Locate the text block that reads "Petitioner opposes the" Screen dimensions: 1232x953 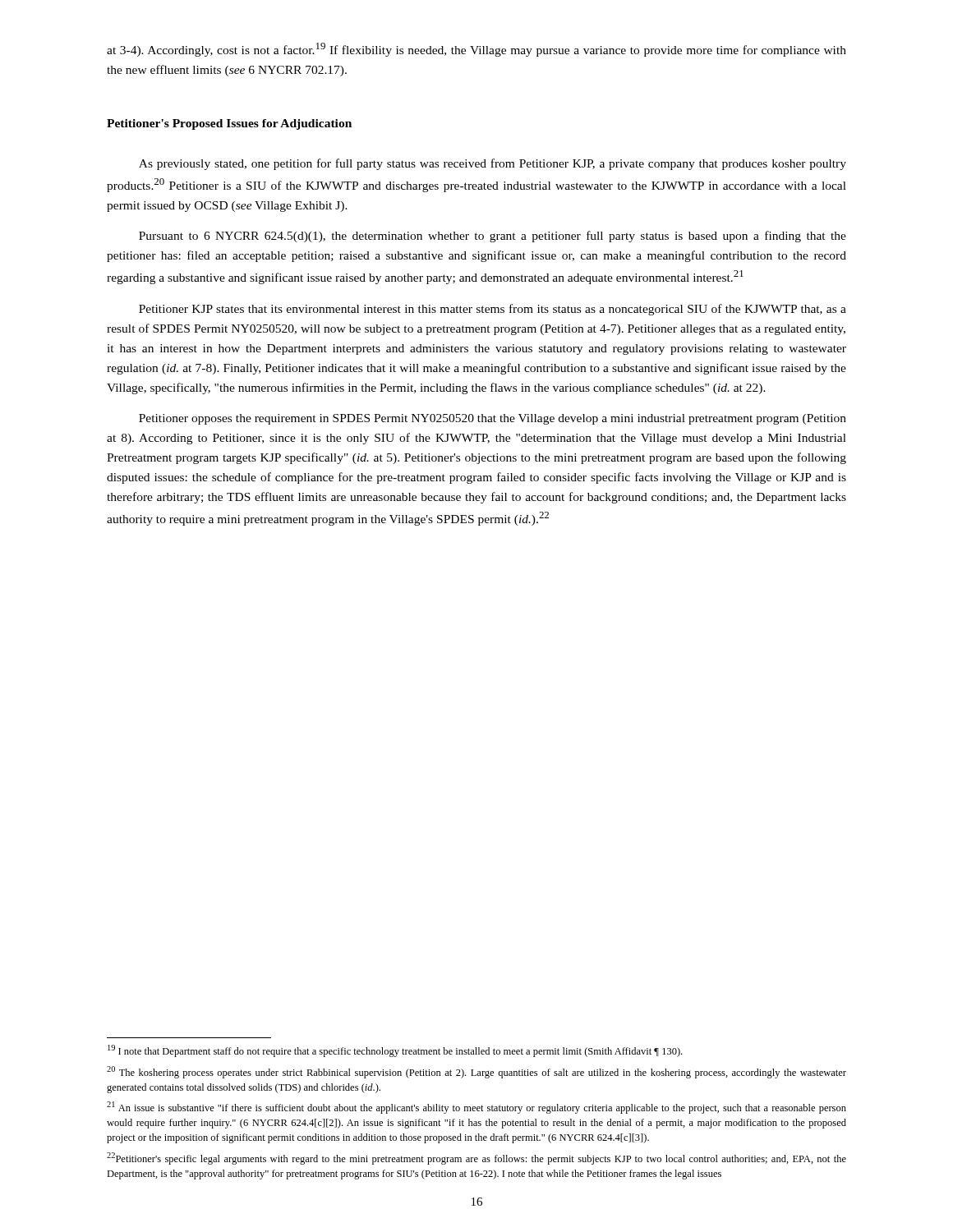(476, 468)
